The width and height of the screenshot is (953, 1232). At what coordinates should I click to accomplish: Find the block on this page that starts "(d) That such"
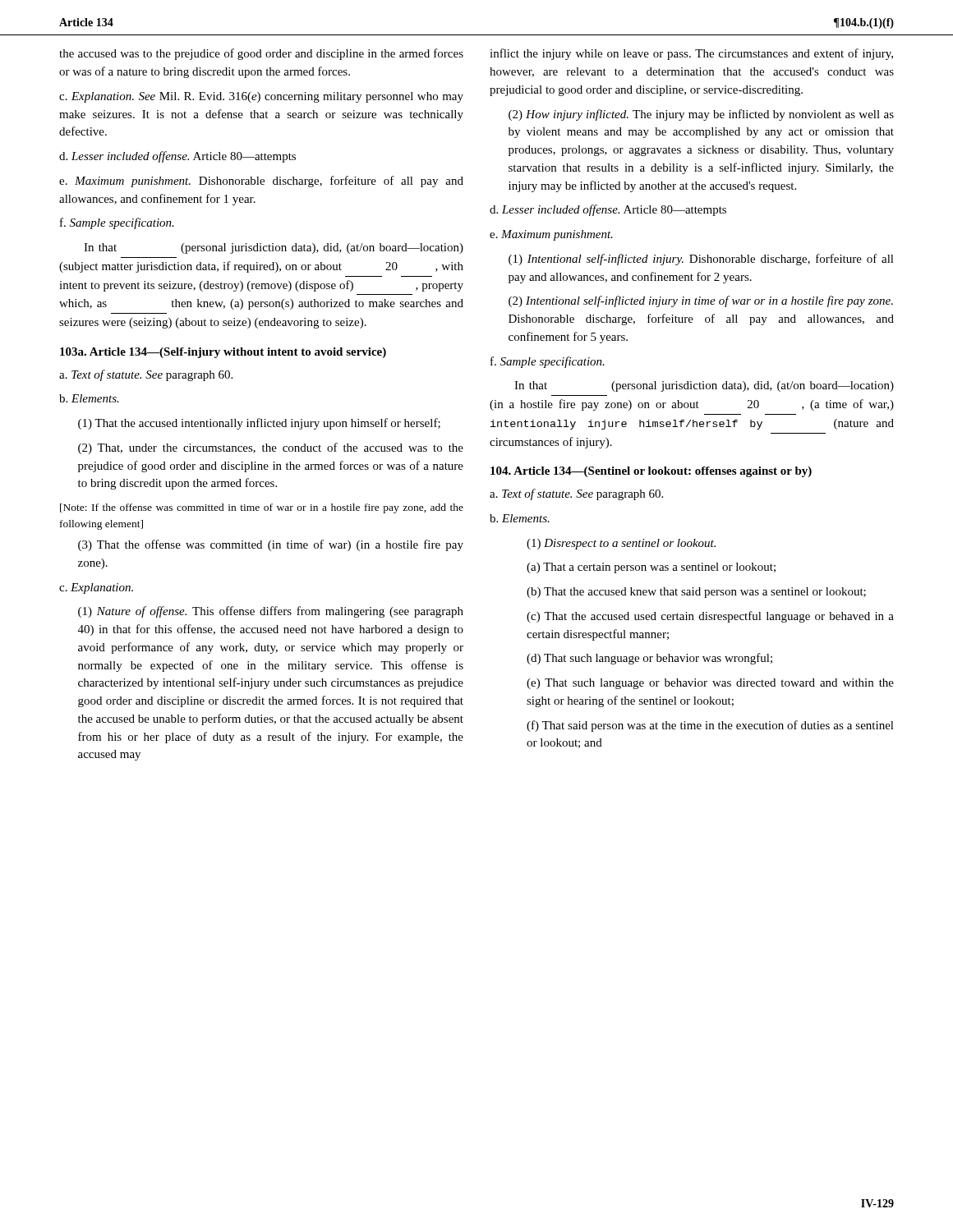click(692, 659)
